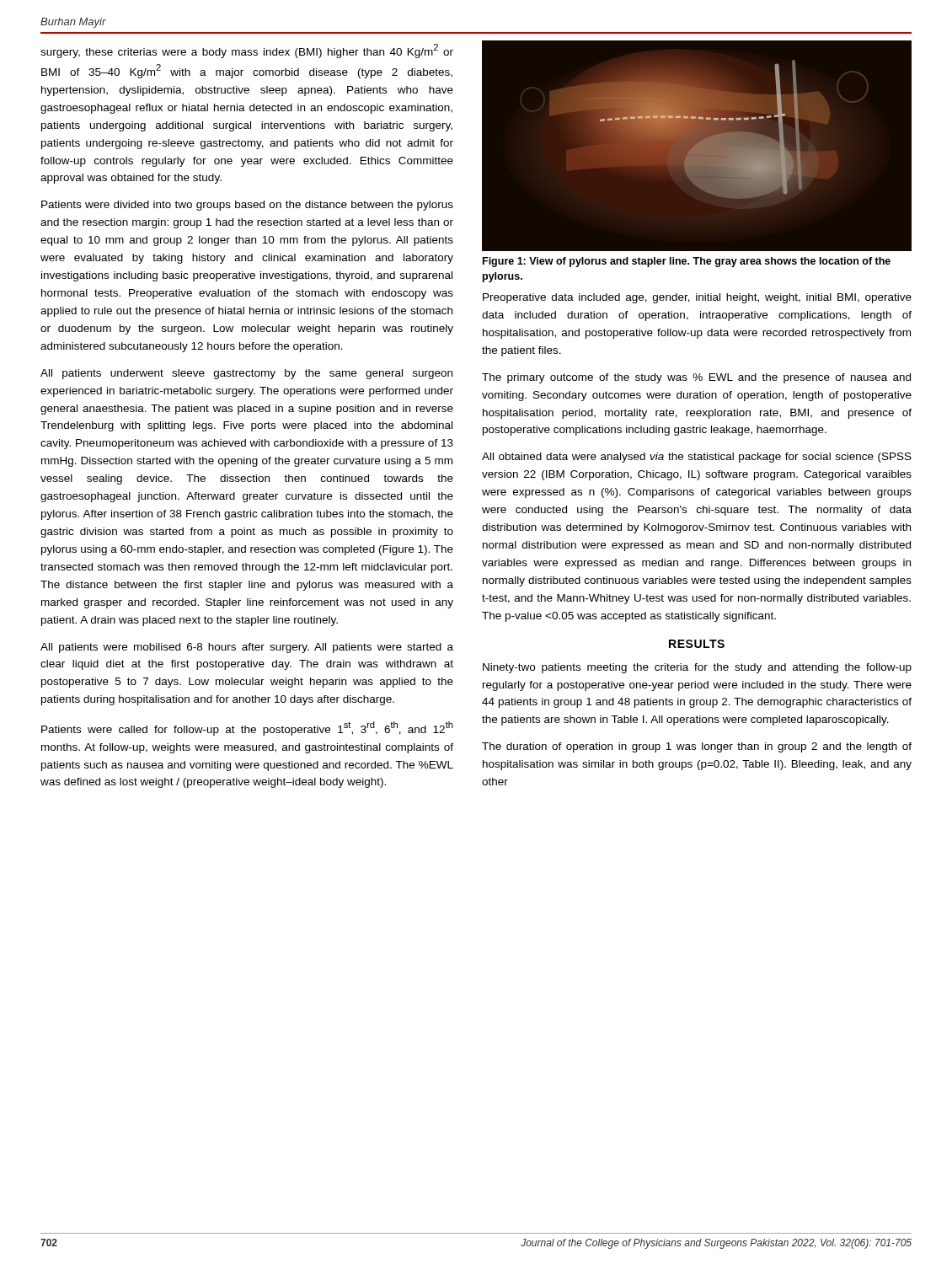Click on the text block that says "All patients underwent sleeve gastrectomy by the same"

tap(247, 496)
